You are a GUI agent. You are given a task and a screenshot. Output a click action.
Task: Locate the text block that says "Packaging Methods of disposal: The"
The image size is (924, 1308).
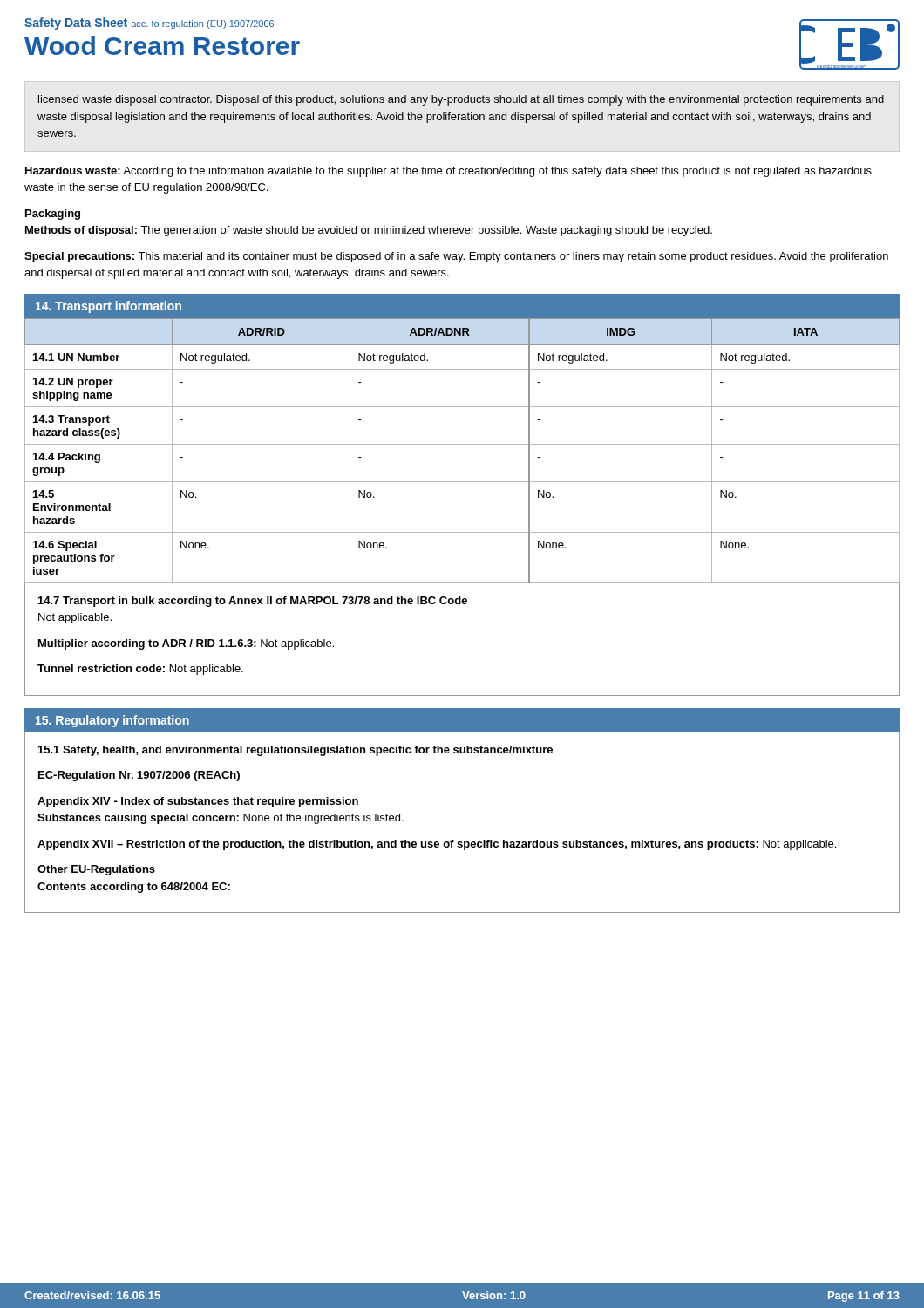(369, 221)
